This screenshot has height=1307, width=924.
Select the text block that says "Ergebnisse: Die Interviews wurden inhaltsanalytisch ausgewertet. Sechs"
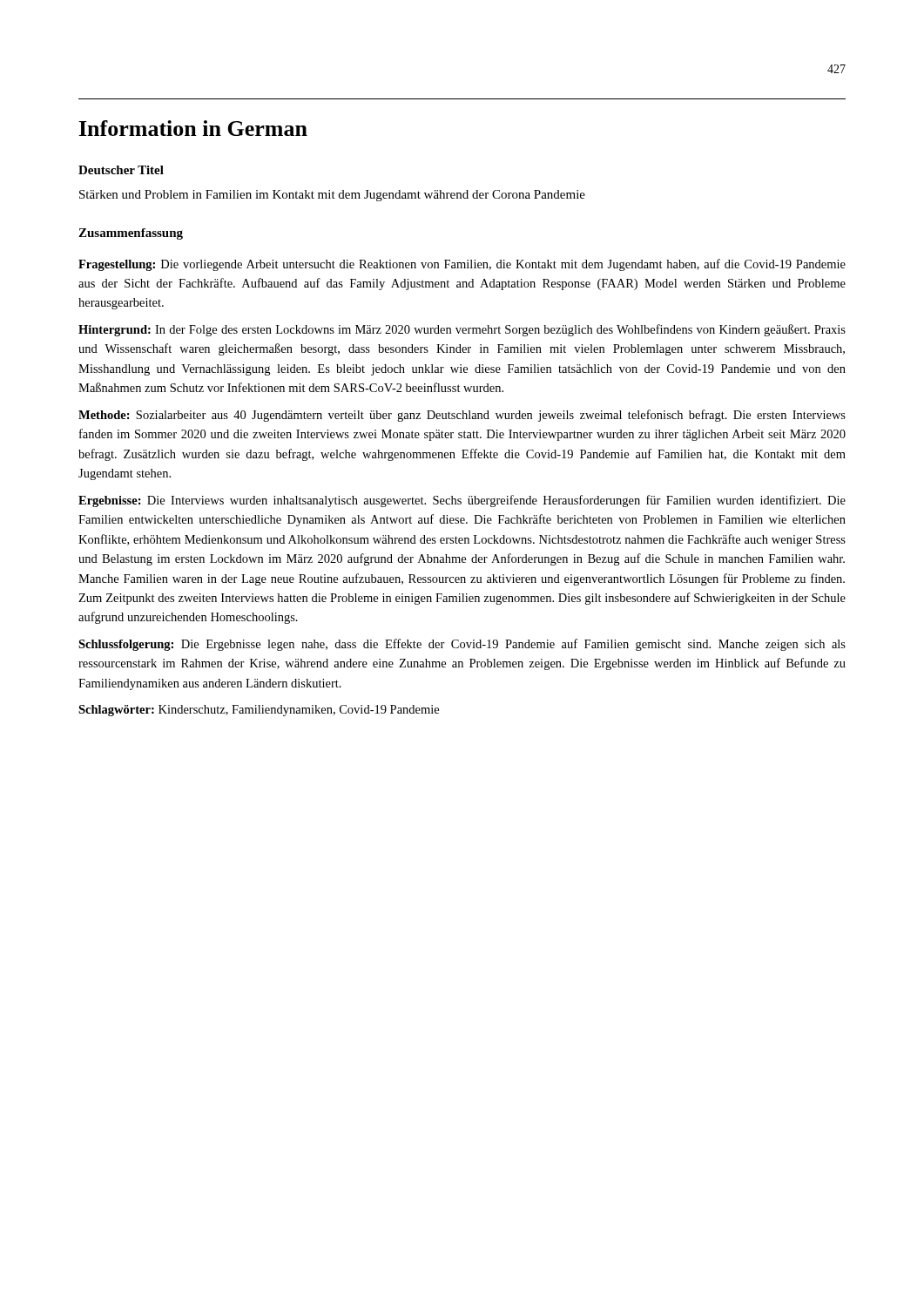[x=462, y=559]
